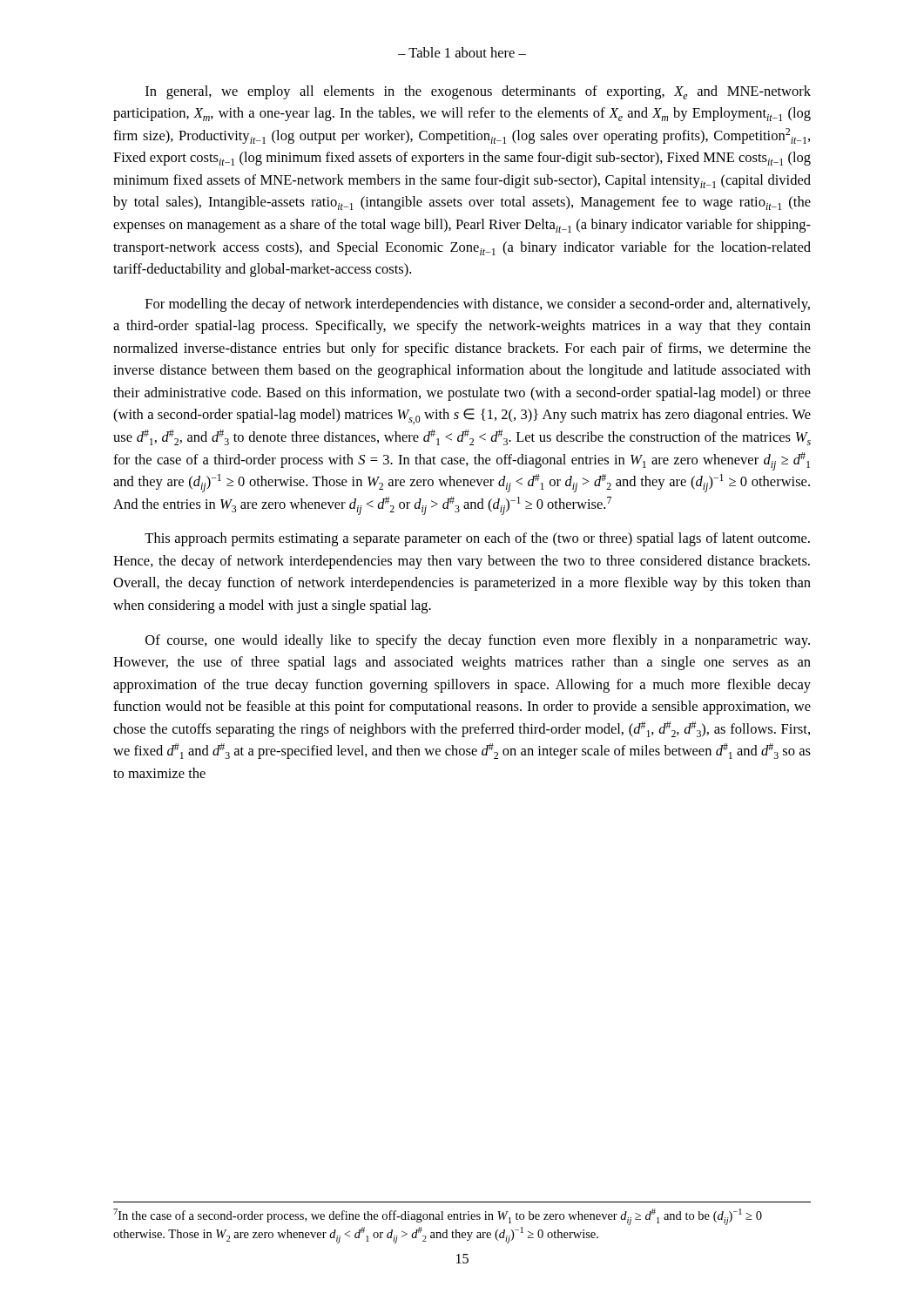The width and height of the screenshot is (924, 1307).
Task: Locate the text block that says "This approach permits"
Action: [x=462, y=572]
